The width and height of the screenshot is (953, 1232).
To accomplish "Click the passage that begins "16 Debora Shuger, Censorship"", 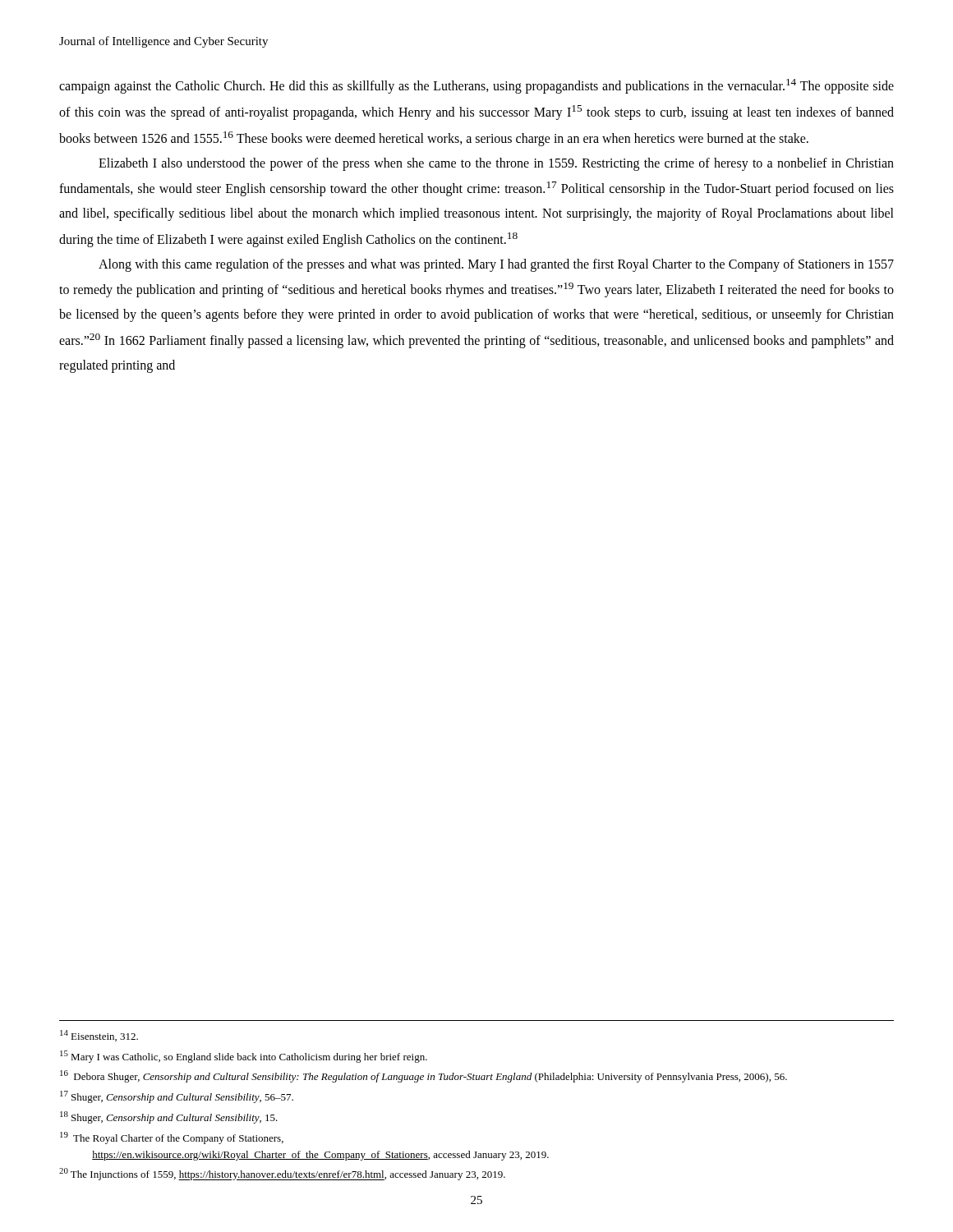I will coord(423,1076).
